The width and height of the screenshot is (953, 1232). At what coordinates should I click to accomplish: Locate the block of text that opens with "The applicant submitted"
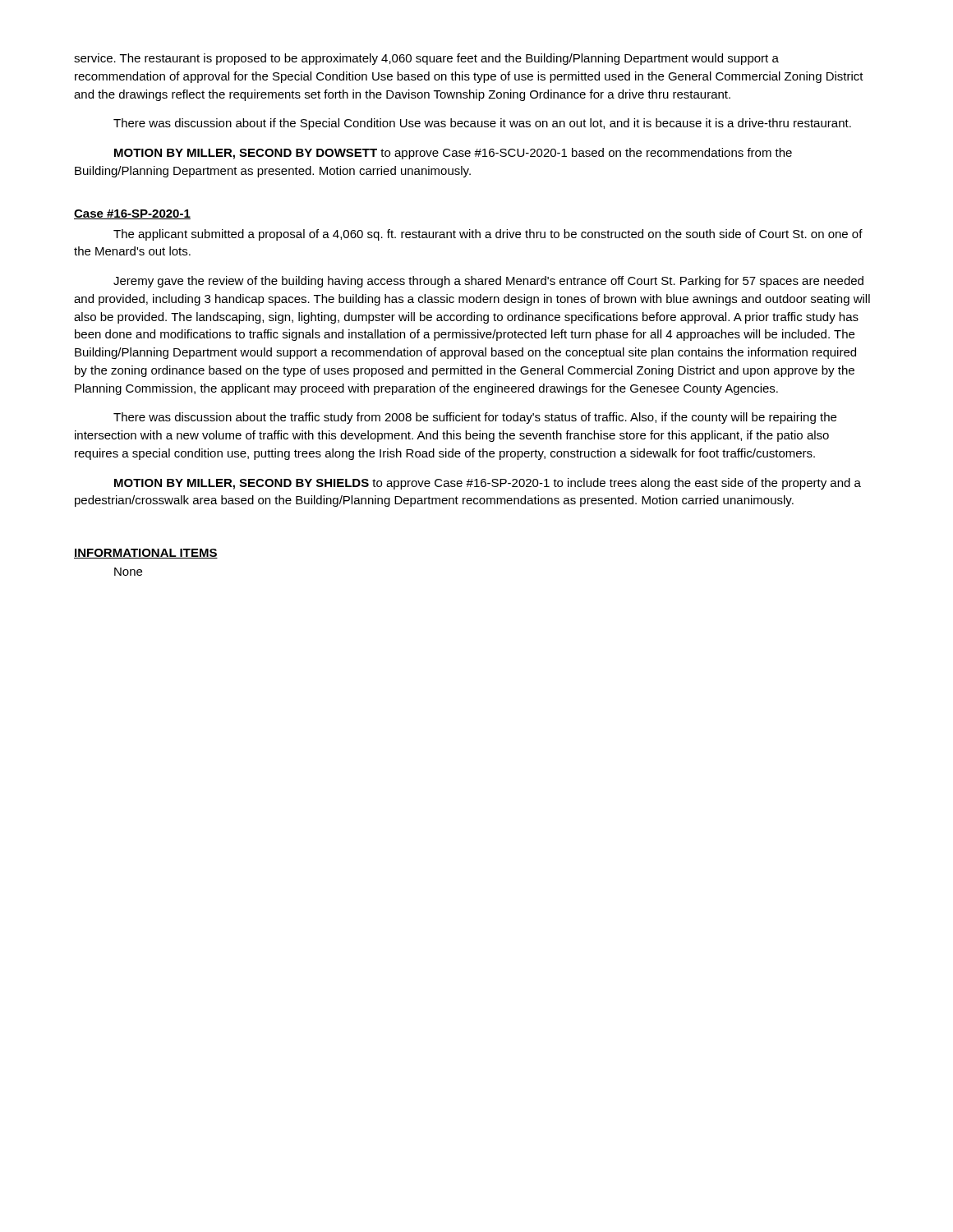click(468, 242)
